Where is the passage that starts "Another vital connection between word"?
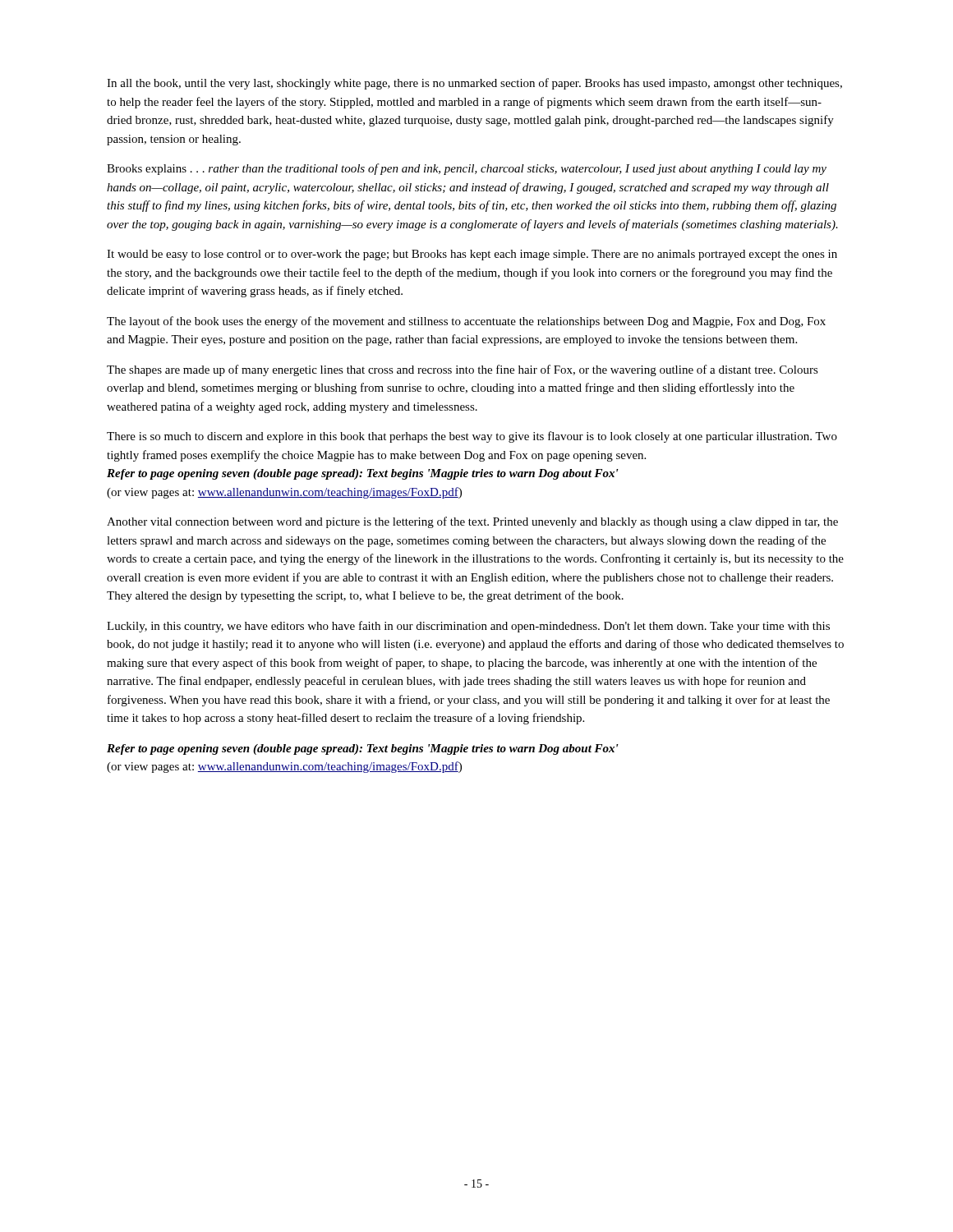 [476, 559]
